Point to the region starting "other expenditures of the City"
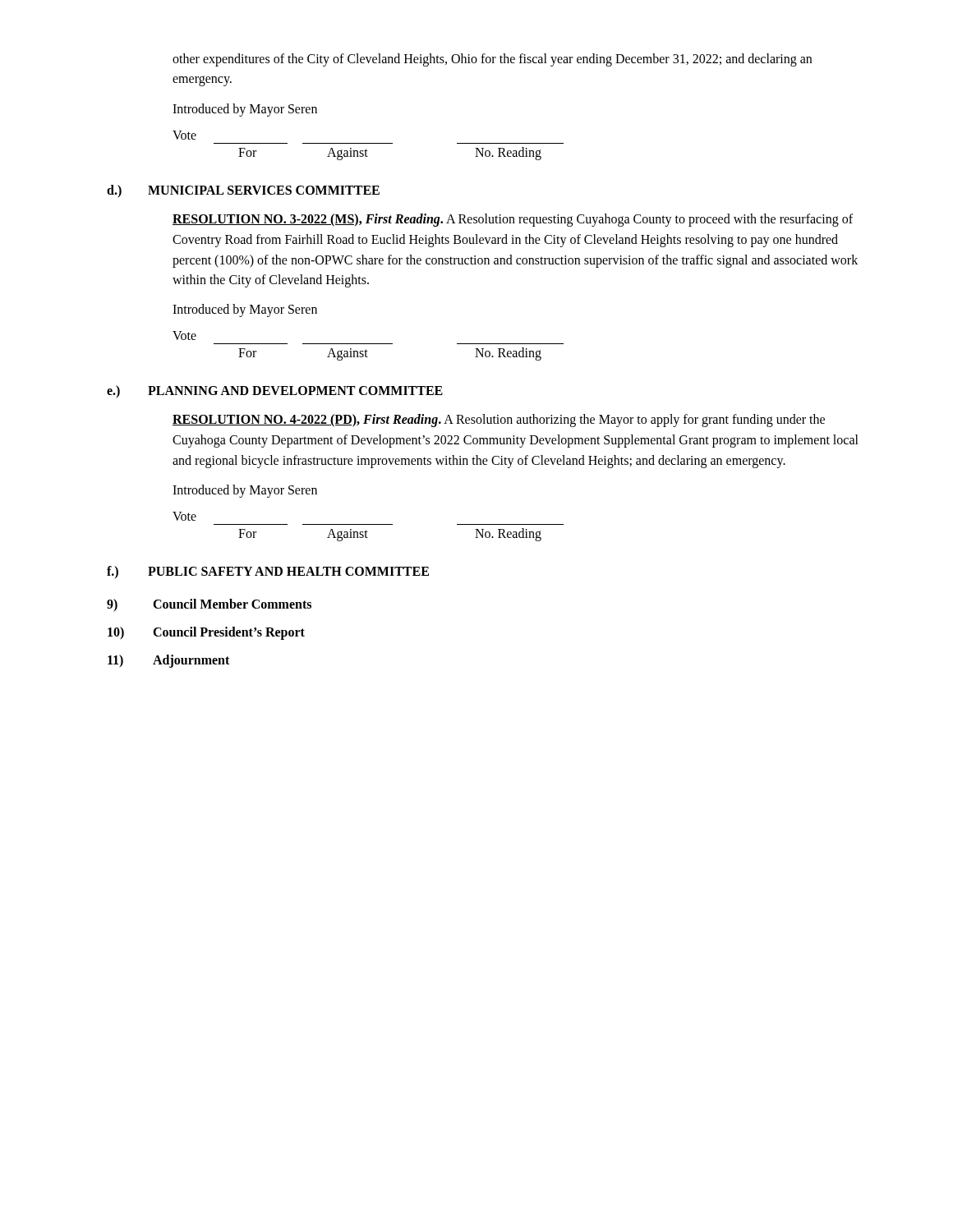Viewport: 953px width, 1232px height. point(492,69)
